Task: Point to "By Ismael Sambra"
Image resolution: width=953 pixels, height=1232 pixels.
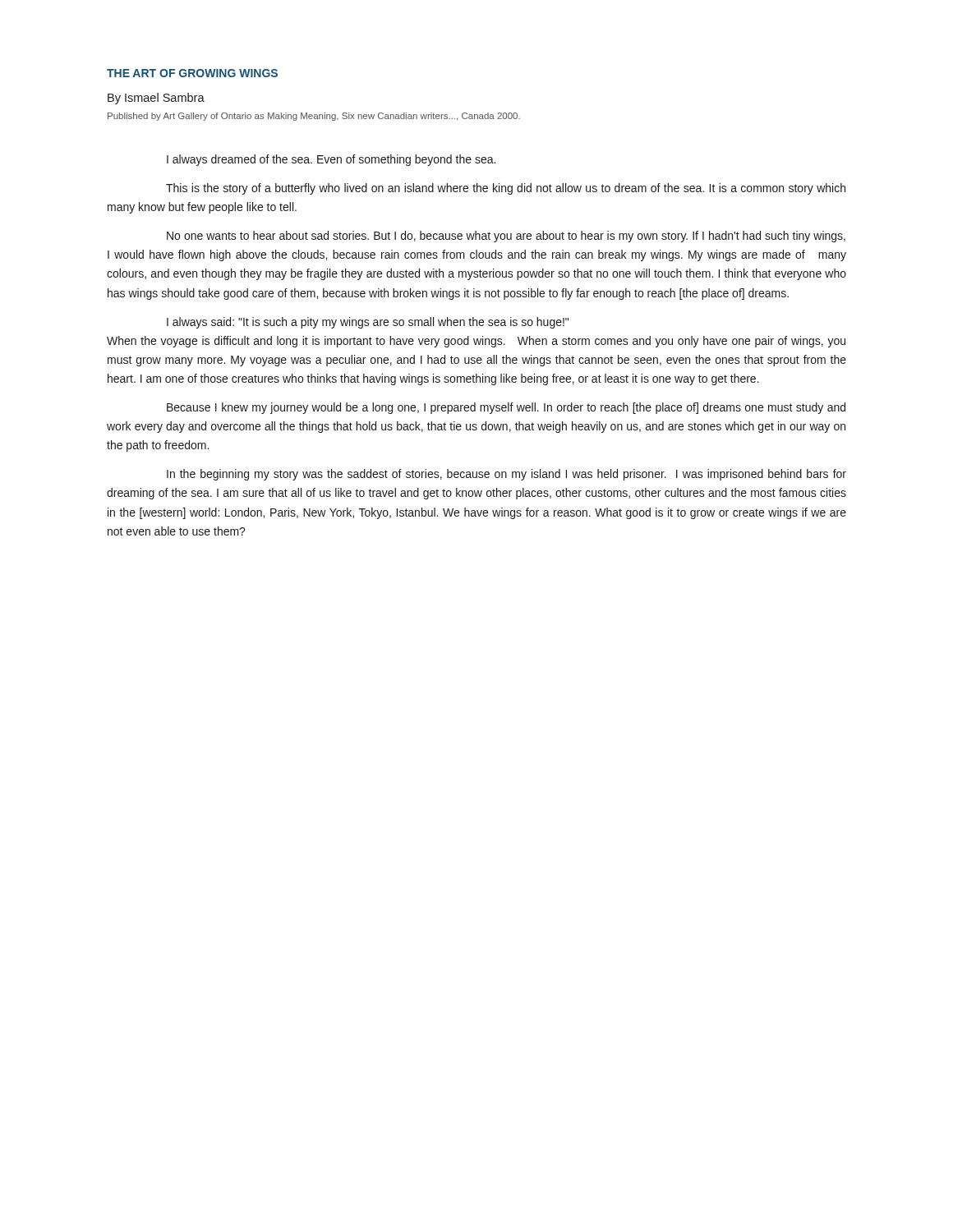Action: [155, 98]
